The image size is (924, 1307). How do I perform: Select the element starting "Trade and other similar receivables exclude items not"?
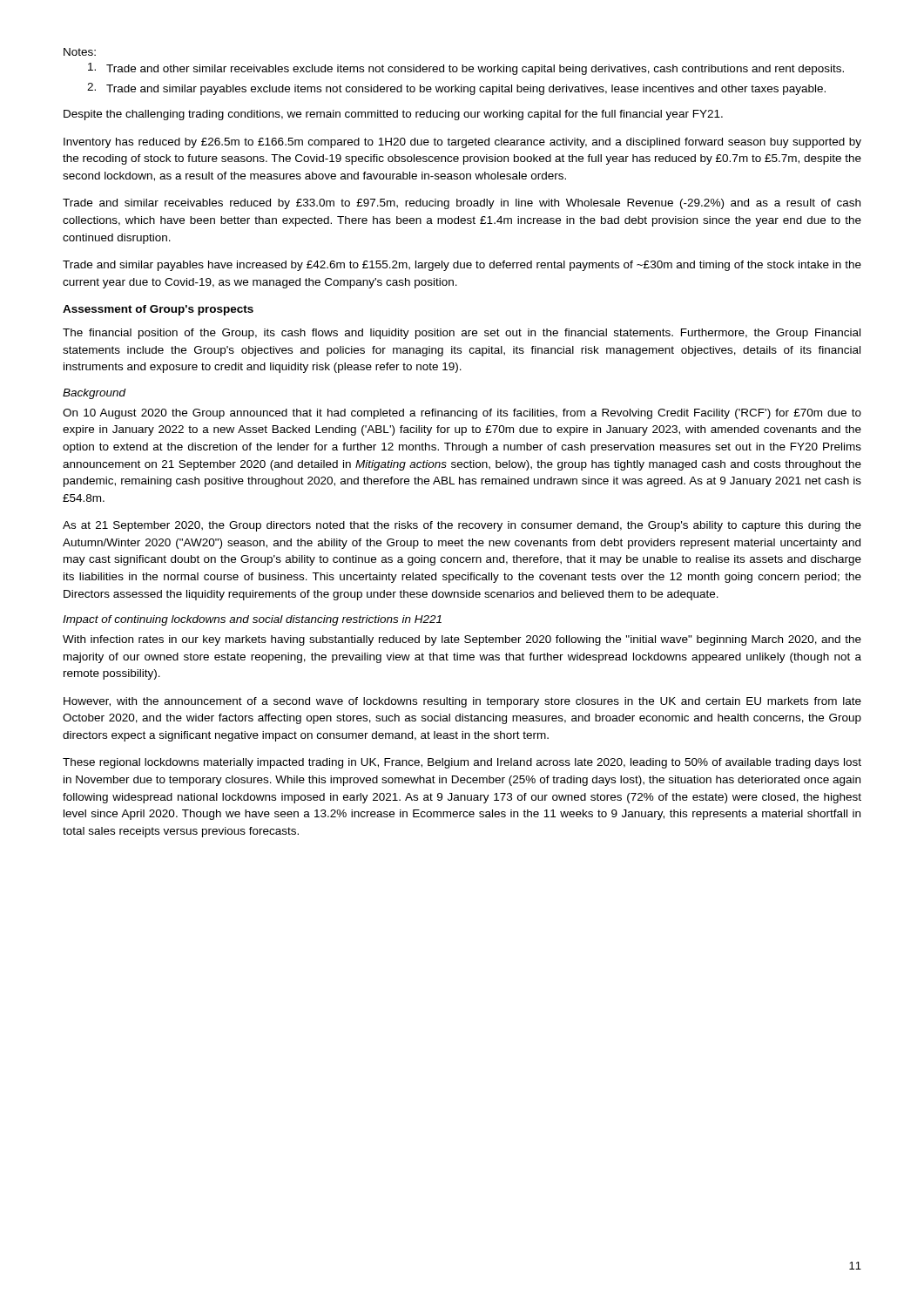pyautogui.click(x=474, y=69)
